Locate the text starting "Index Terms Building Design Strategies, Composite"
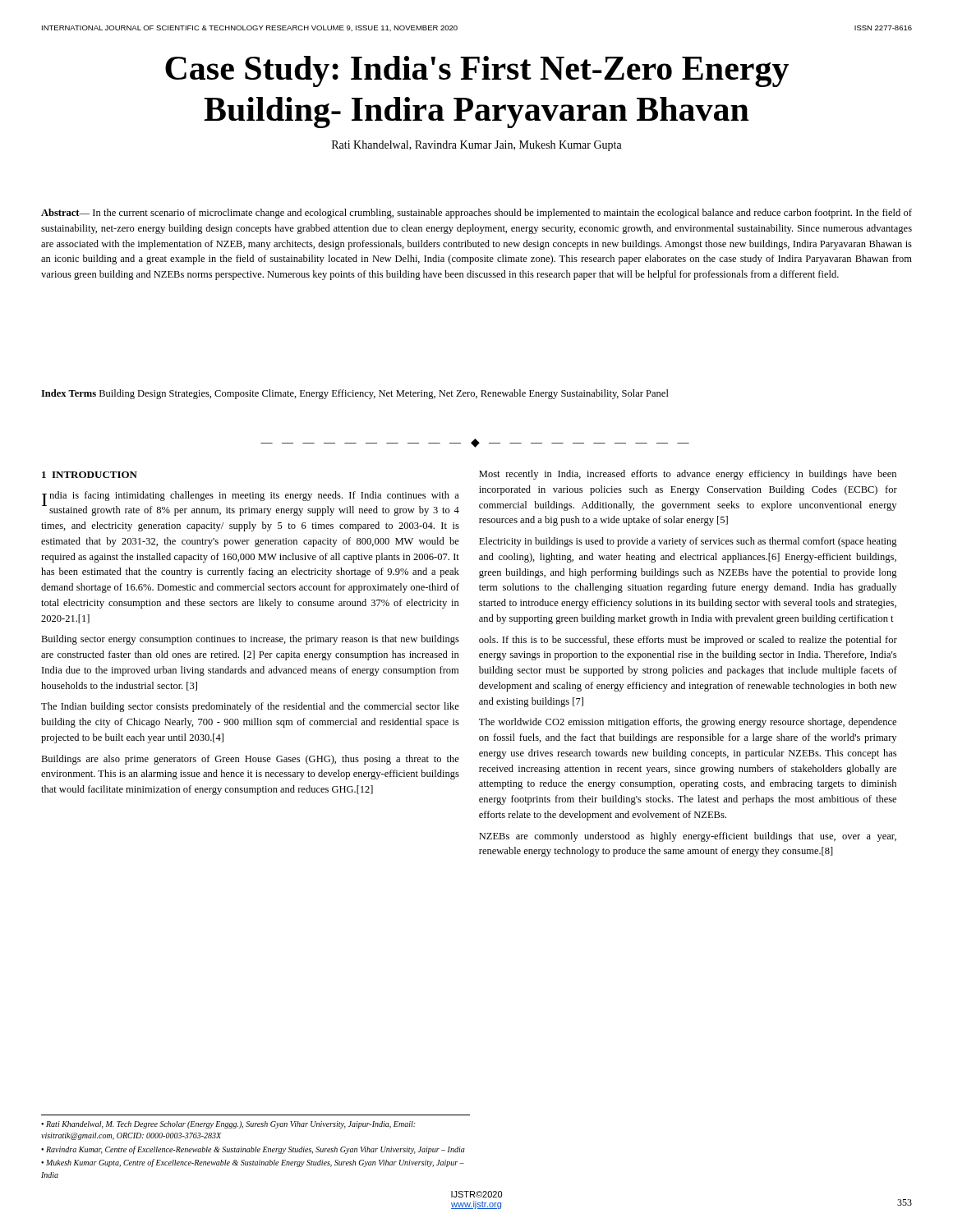953x1232 pixels. coord(476,394)
